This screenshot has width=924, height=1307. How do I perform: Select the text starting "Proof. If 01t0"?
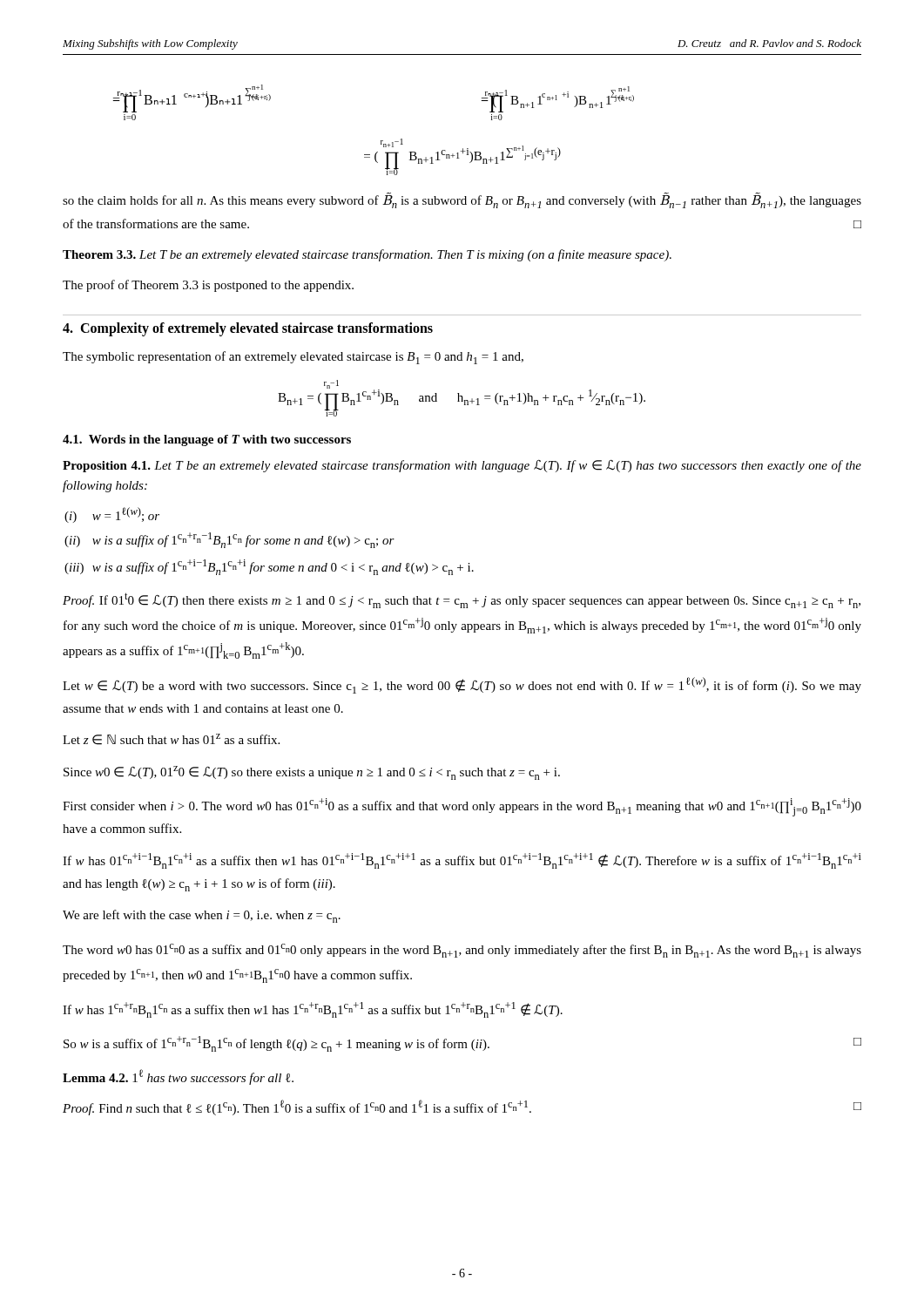[462, 600]
